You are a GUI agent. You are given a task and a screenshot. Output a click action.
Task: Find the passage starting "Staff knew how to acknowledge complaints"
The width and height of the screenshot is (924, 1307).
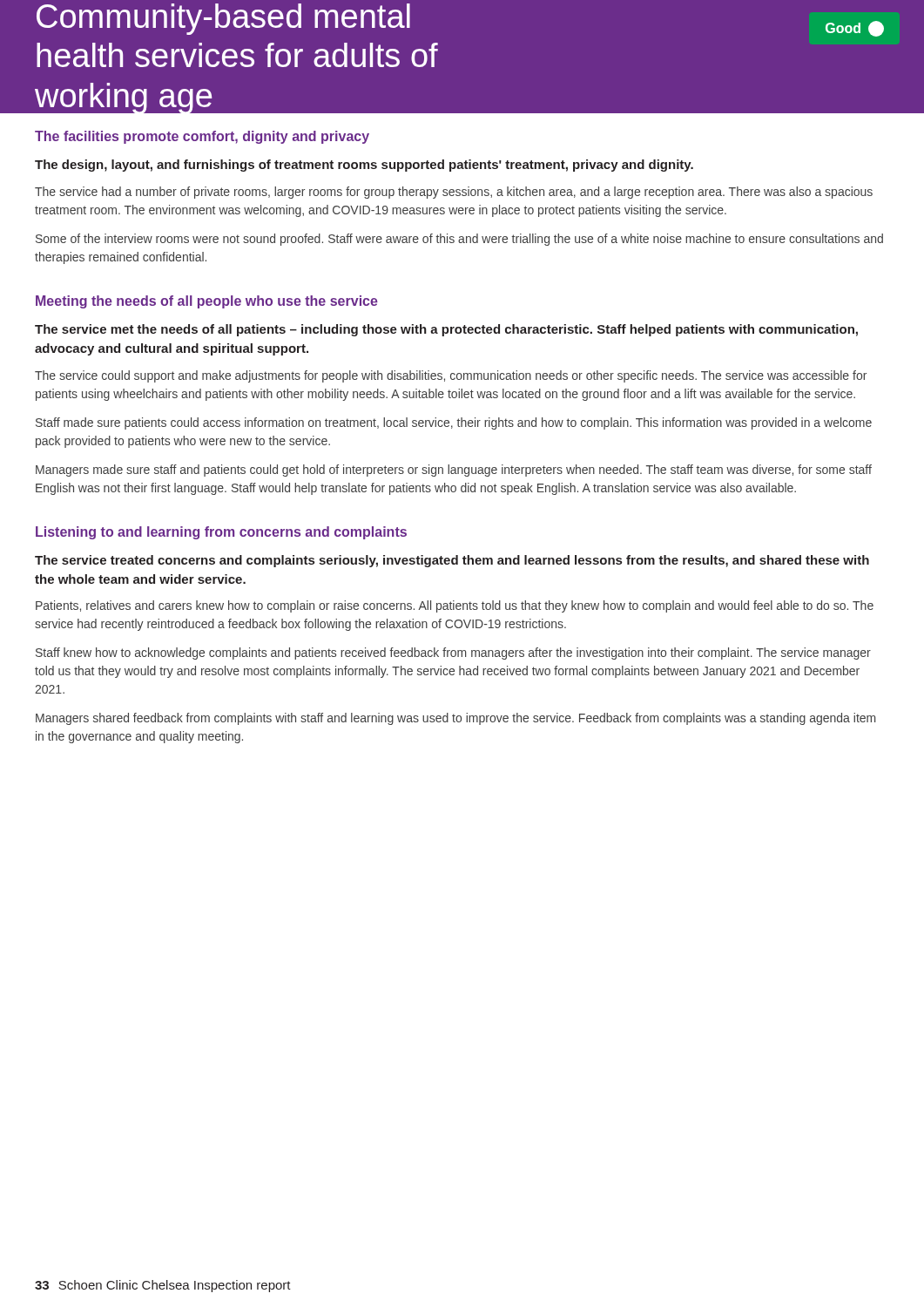(x=453, y=671)
